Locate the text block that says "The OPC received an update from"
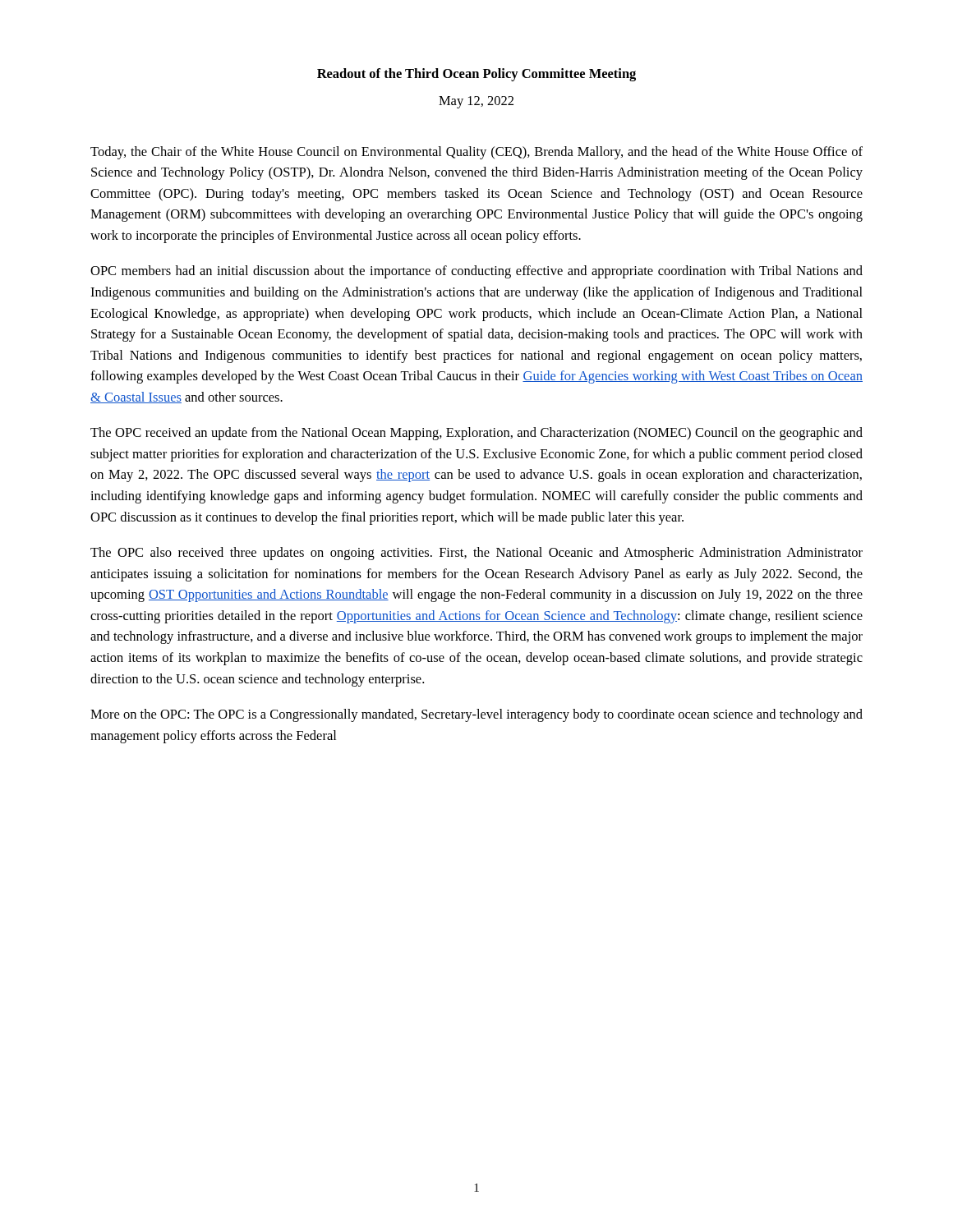This screenshot has height=1232, width=953. 476,475
